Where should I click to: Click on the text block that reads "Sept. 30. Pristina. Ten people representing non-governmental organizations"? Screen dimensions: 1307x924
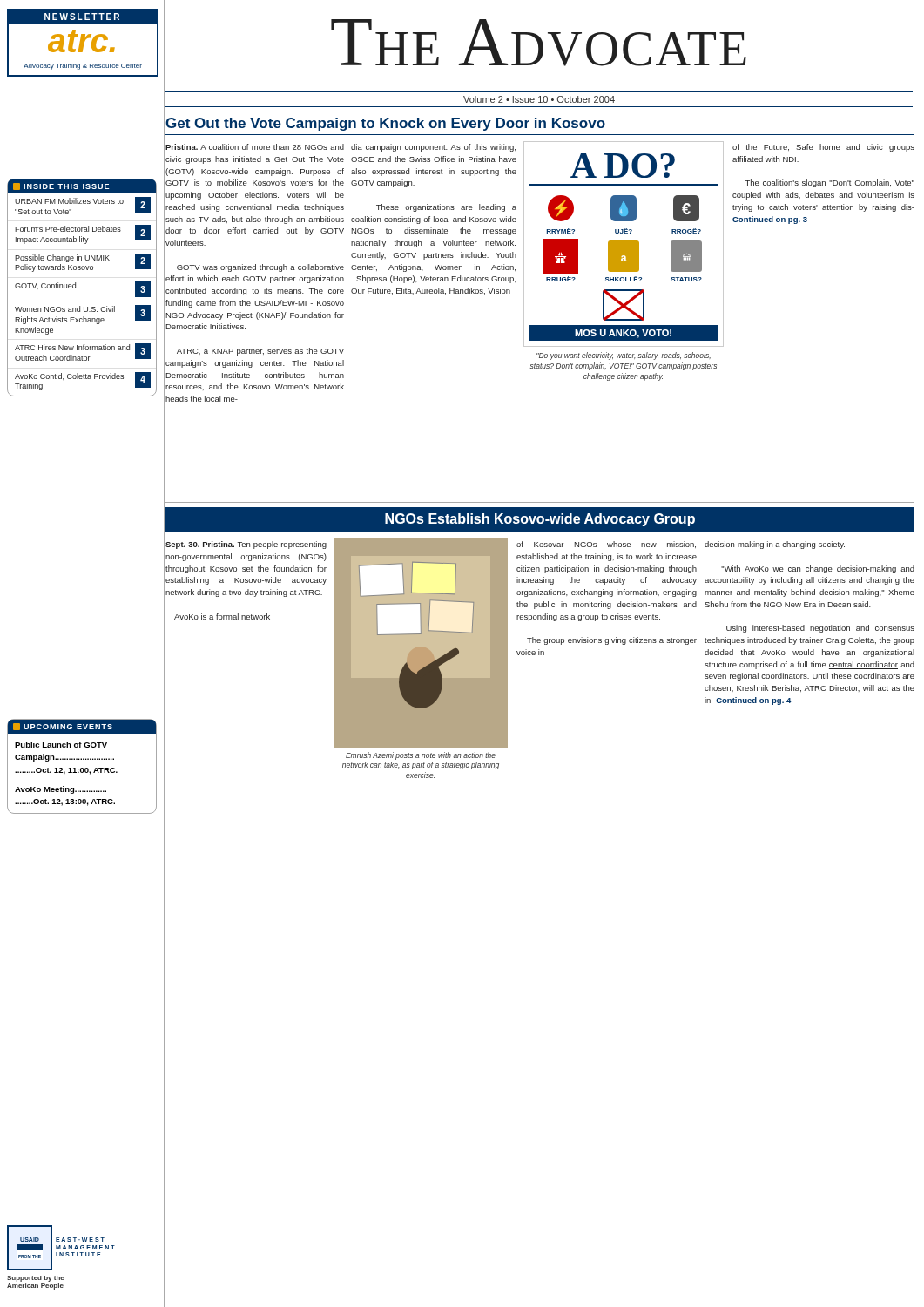(x=246, y=580)
